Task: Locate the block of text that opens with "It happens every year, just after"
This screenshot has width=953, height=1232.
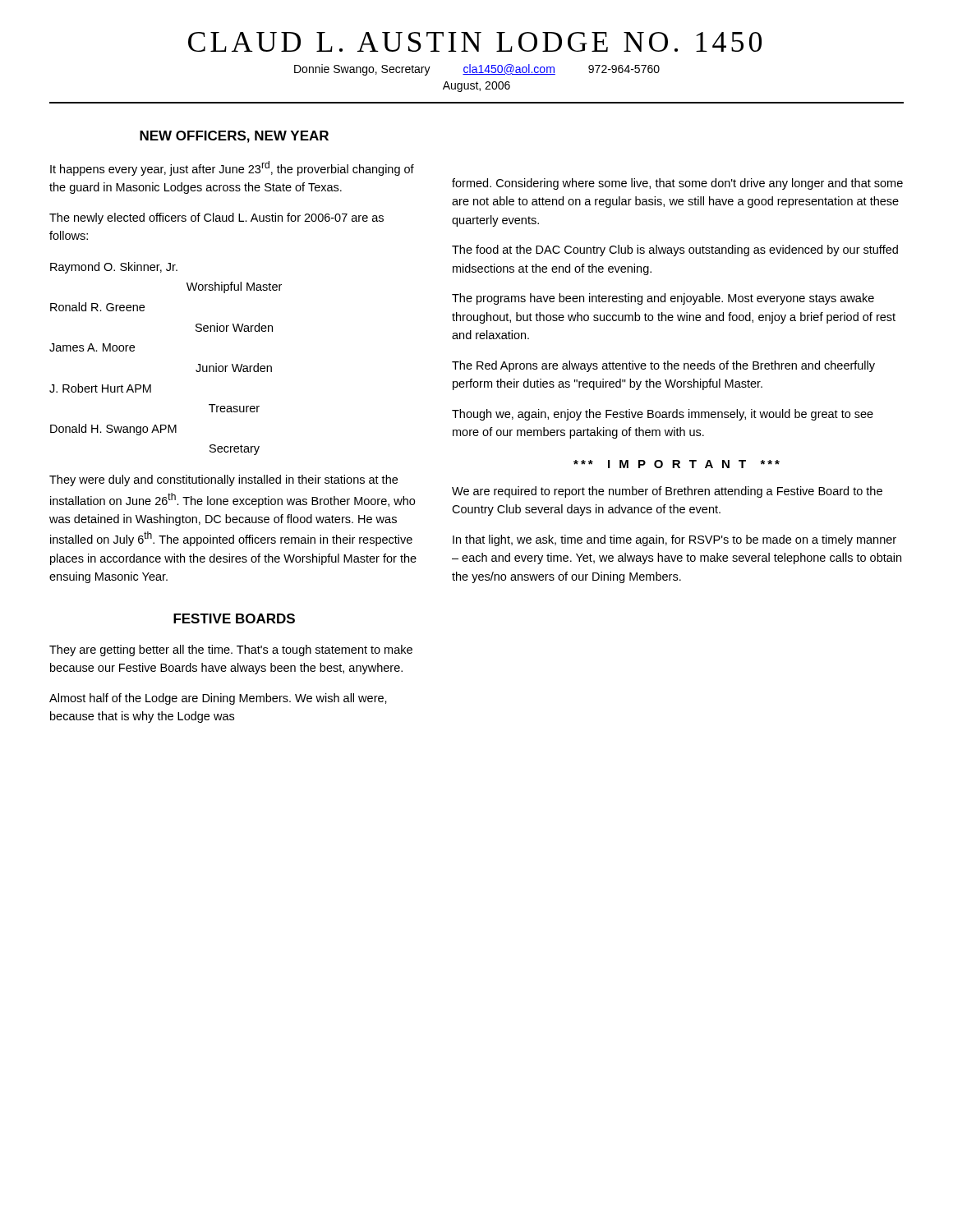Action: click(231, 177)
